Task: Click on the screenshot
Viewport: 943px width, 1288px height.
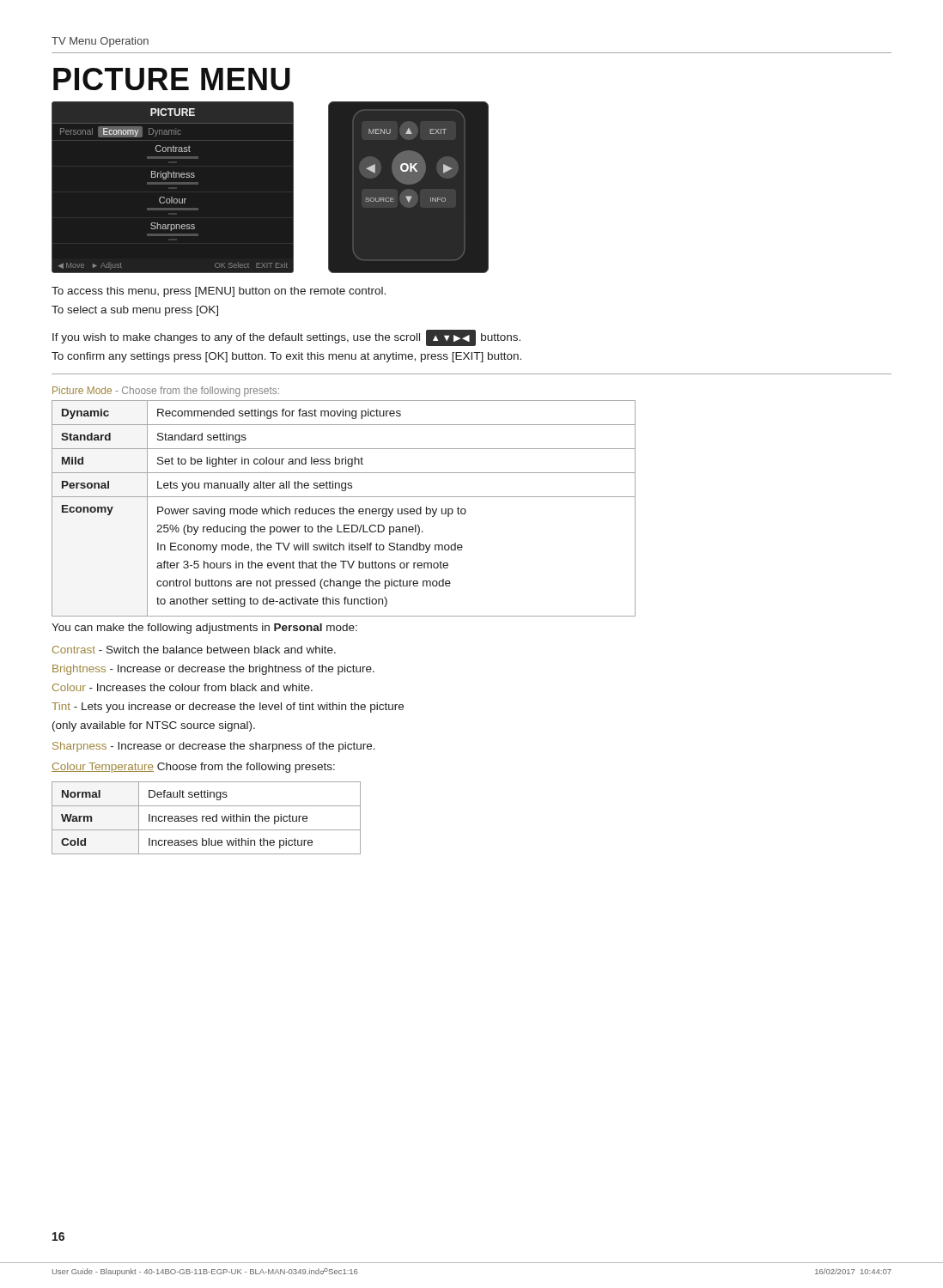Action: point(173,187)
